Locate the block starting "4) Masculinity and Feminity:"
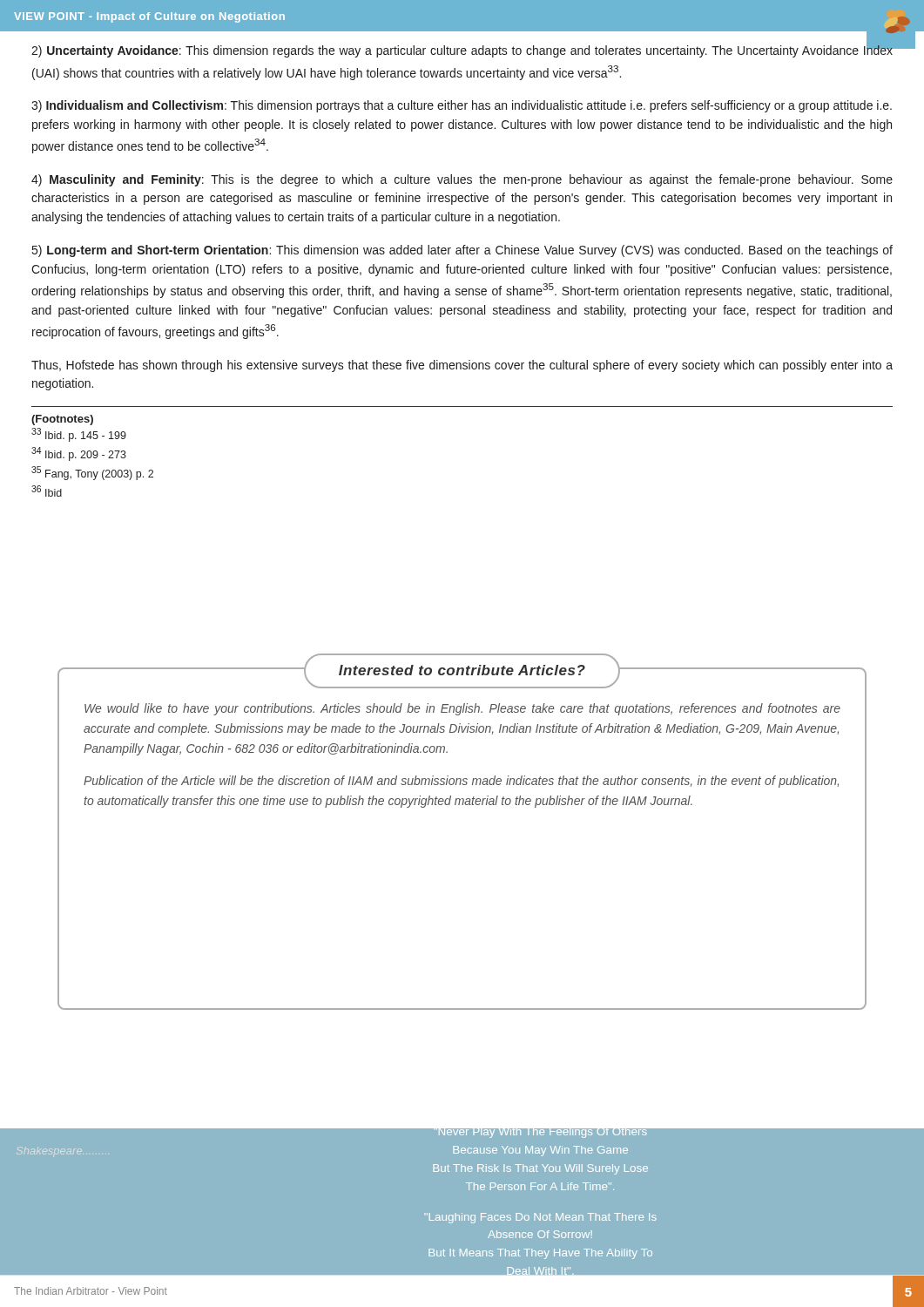The image size is (924, 1307). tap(462, 198)
